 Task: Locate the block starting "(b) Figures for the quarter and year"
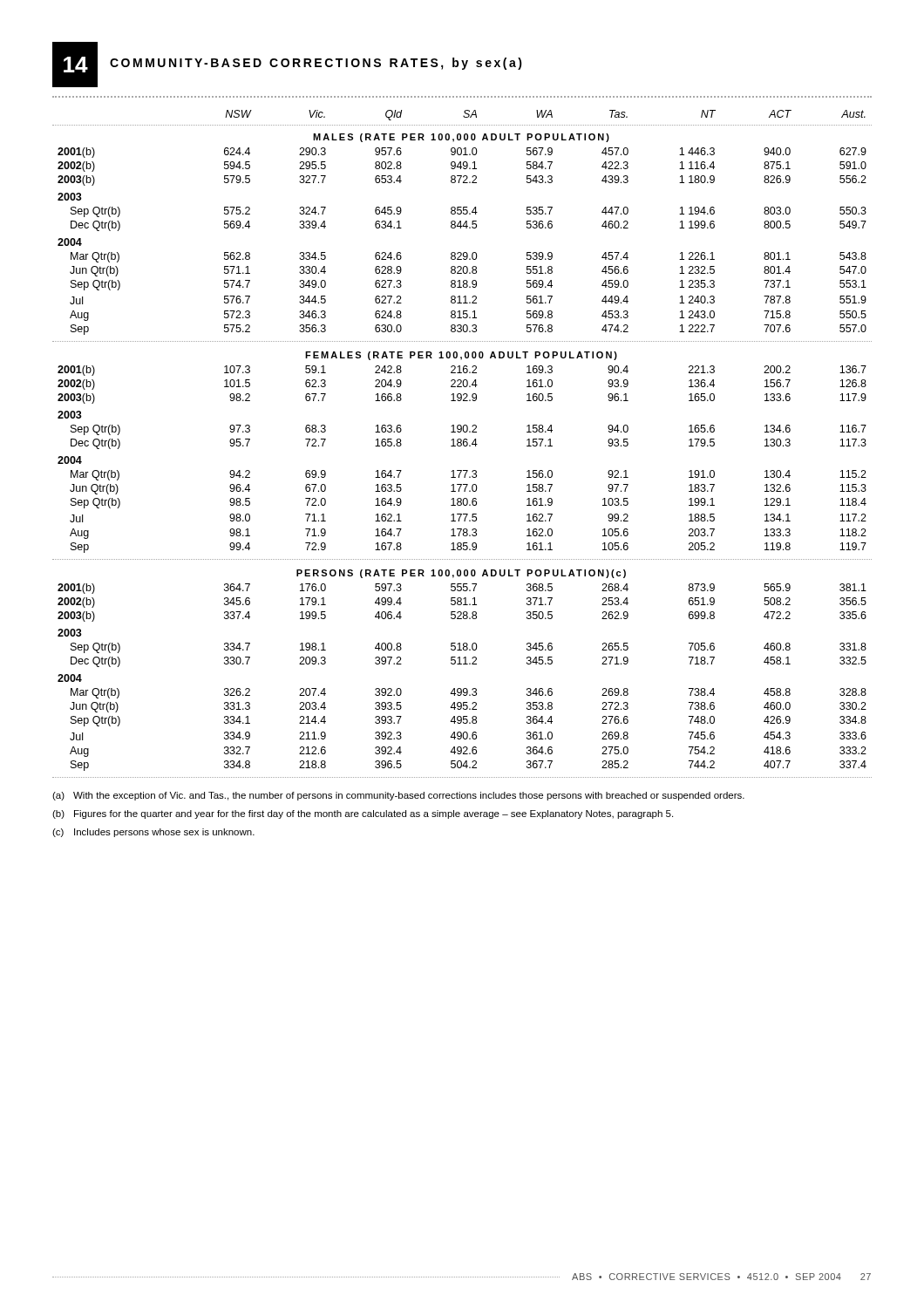[x=363, y=814]
